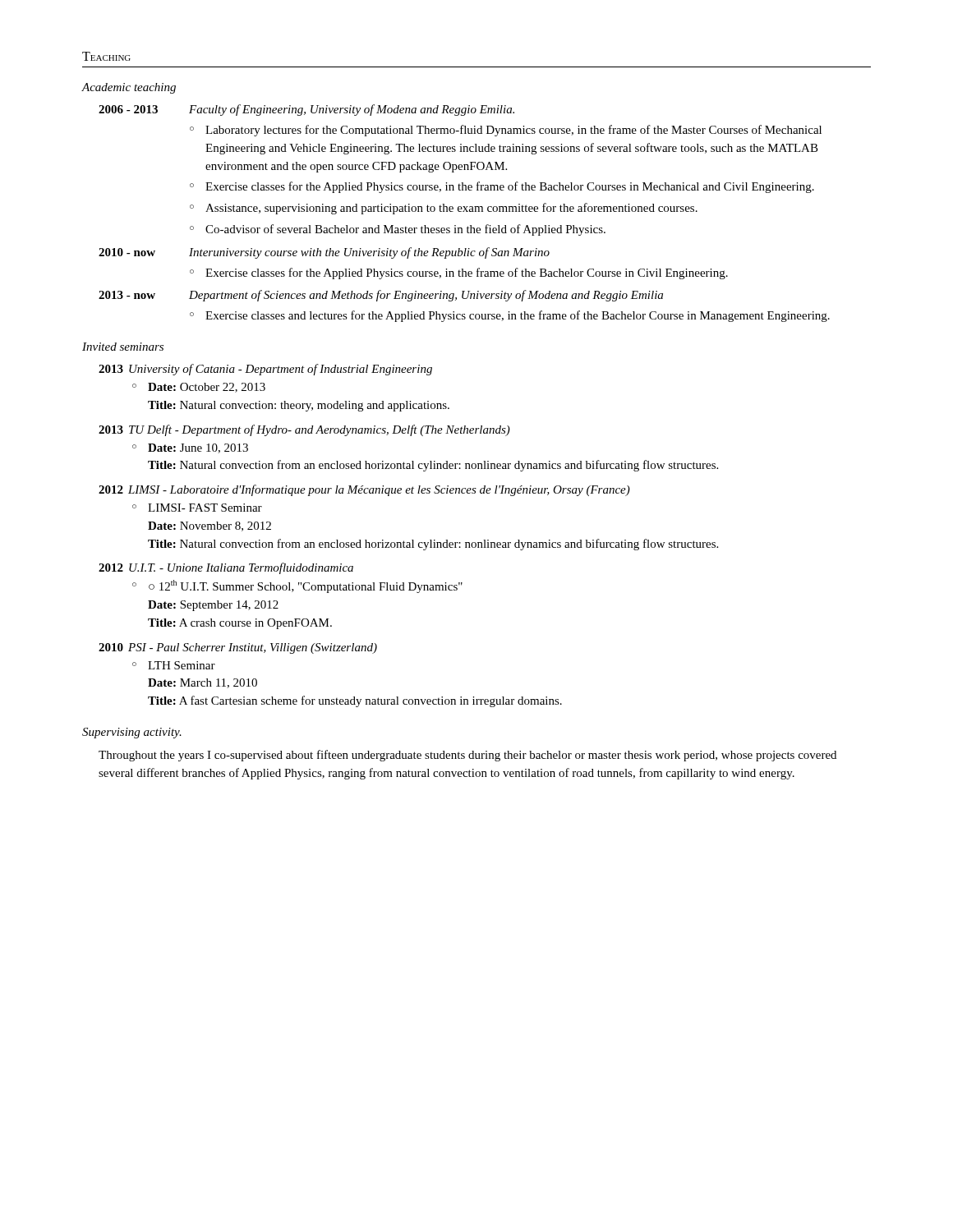This screenshot has width=953, height=1232.
Task: Select the text starting "Date: June 10, 2013Title: Natural convection from an"
Action: click(434, 456)
